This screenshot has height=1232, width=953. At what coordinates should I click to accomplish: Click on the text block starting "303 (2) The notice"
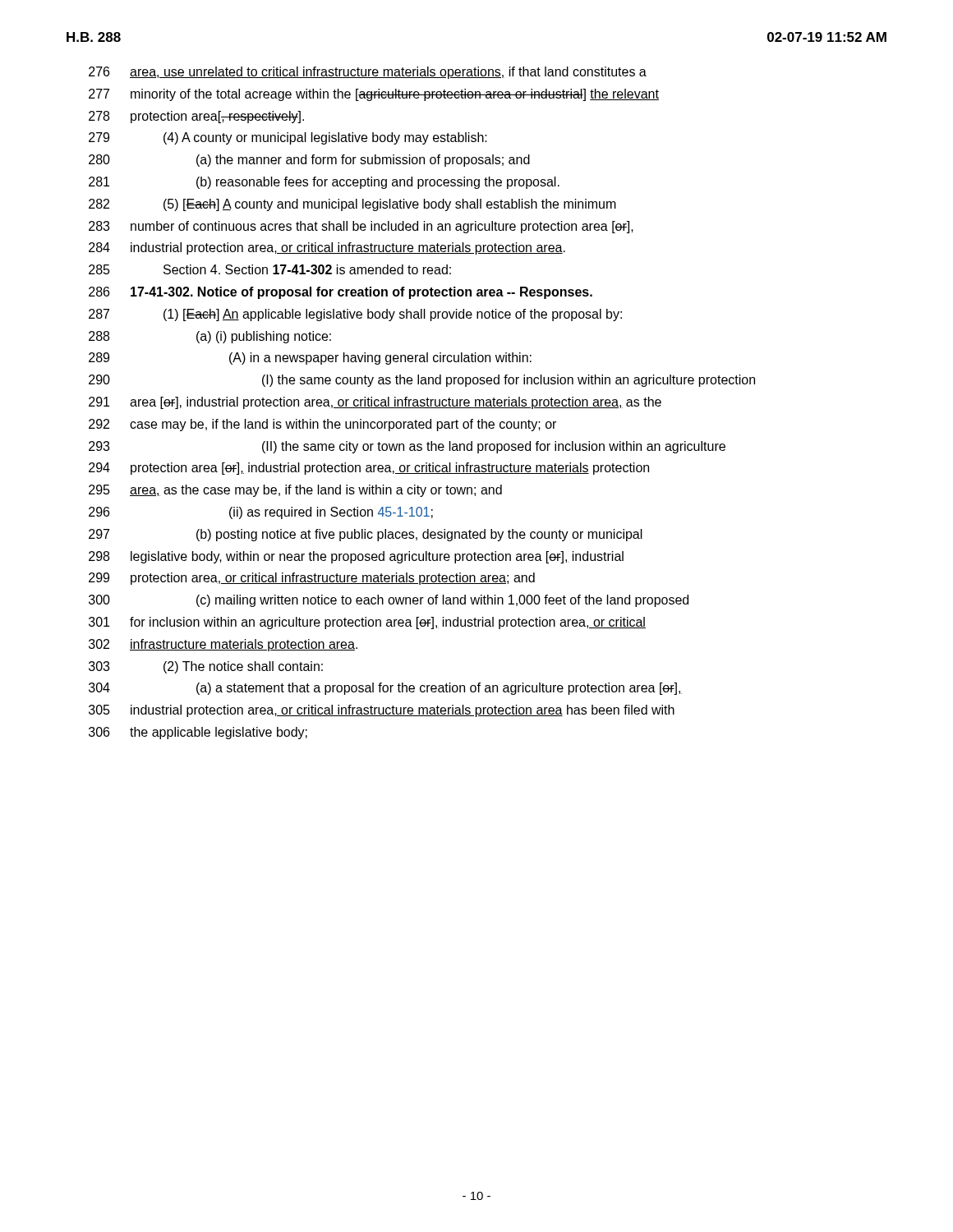pos(206,667)
